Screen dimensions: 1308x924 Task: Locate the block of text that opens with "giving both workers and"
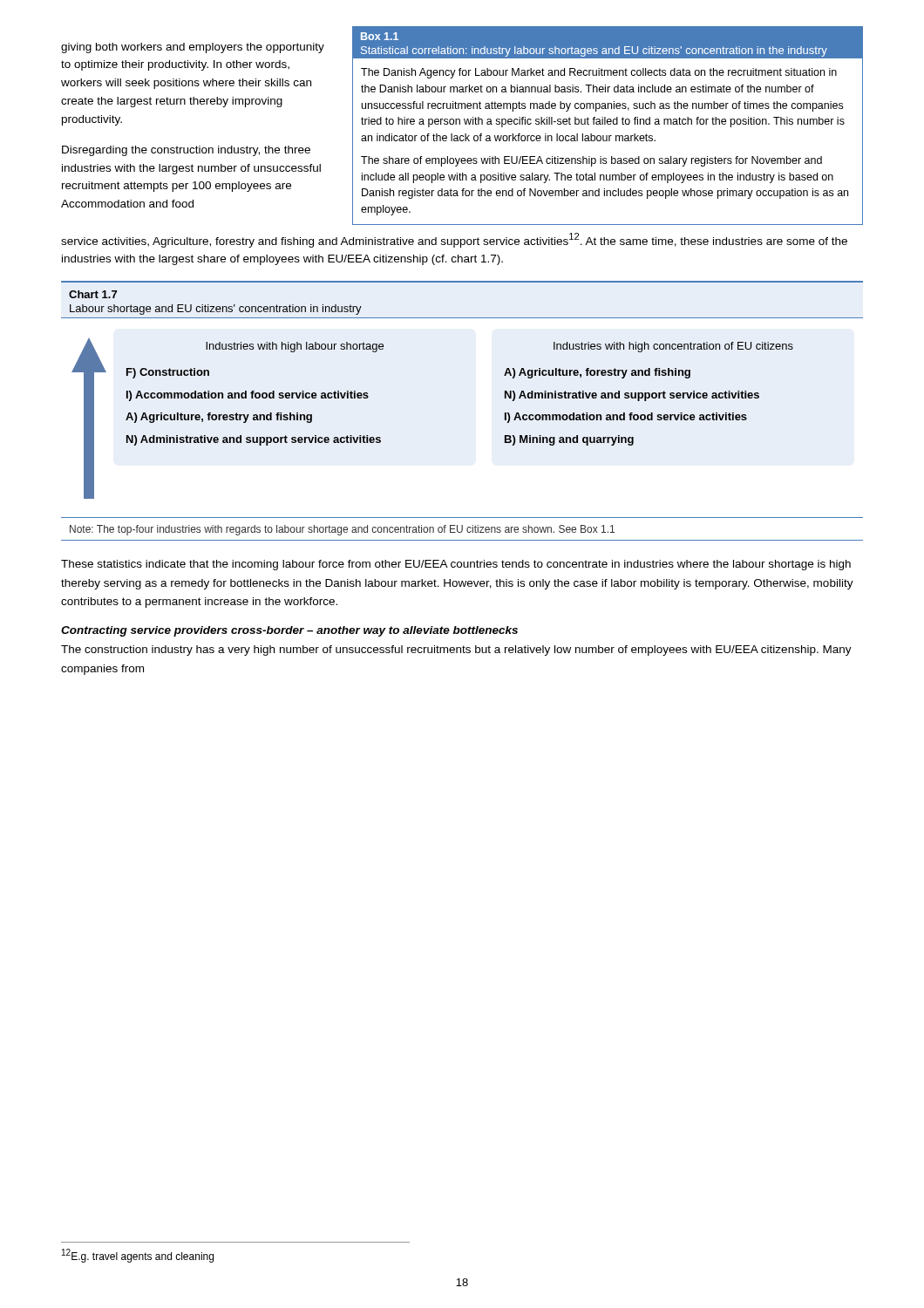[x=193, y=48]
